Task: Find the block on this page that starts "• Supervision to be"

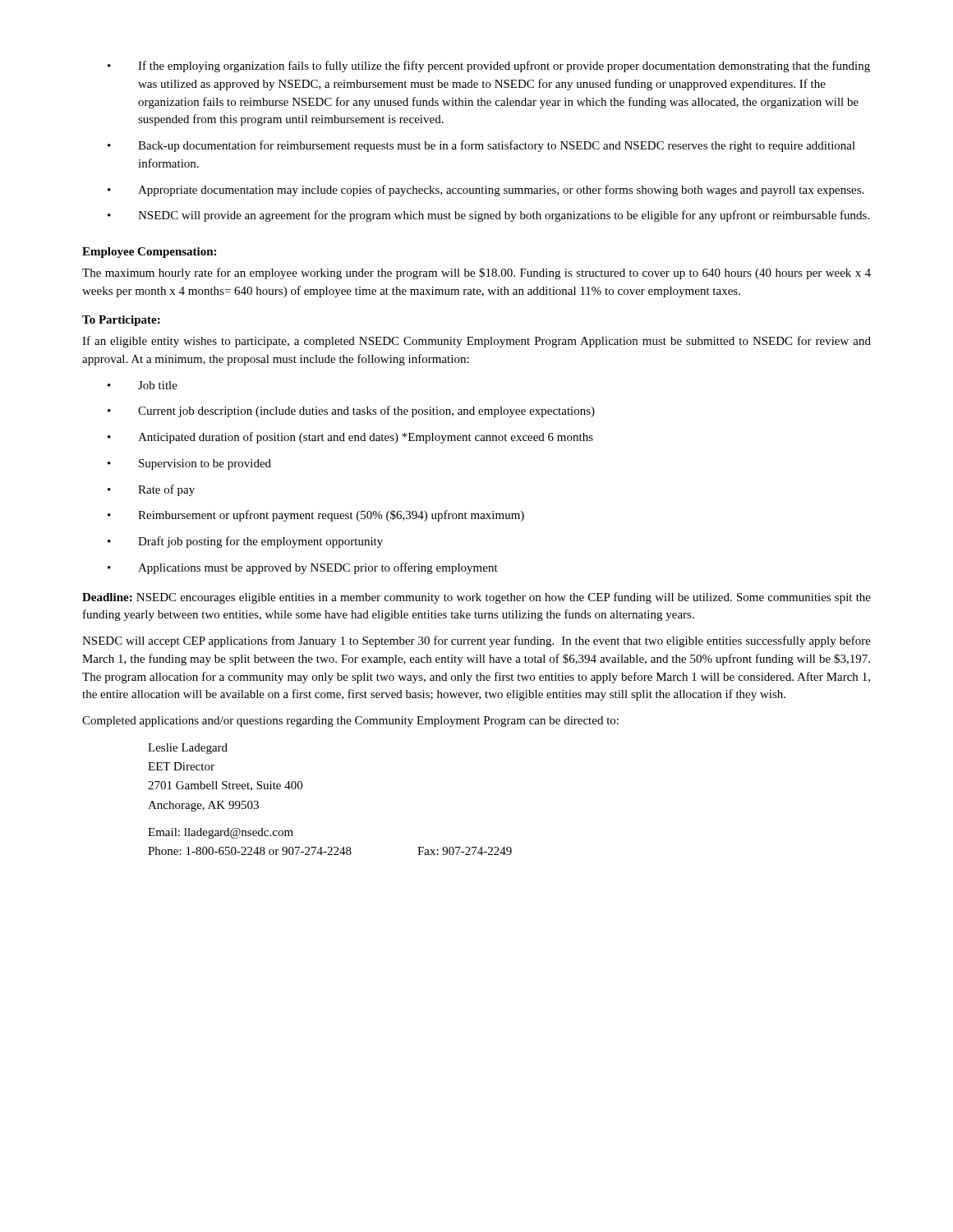Action: coord(189,464)
